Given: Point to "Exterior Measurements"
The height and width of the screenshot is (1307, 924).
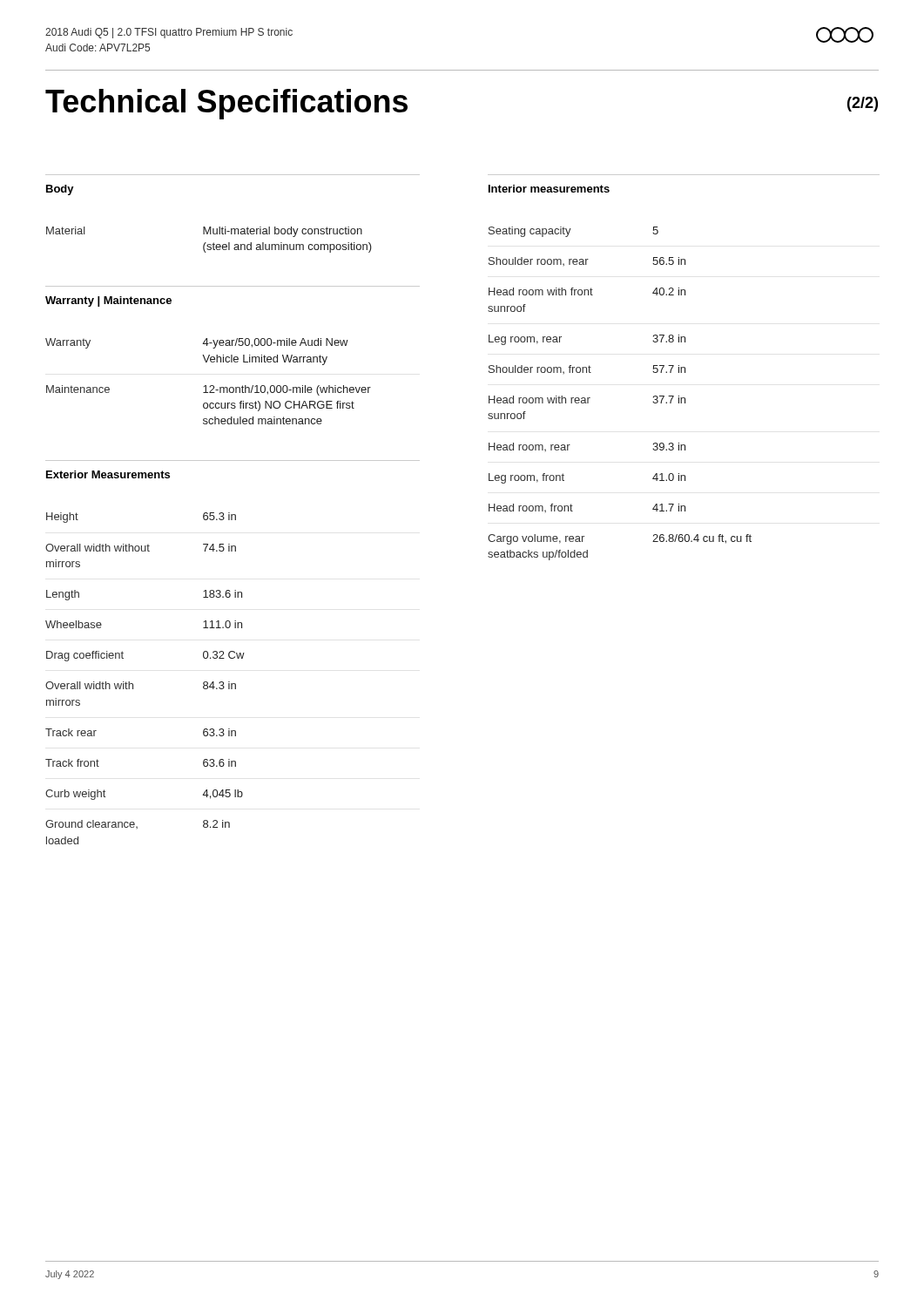Looking at the screenshot, I should (x=233, y=471).
